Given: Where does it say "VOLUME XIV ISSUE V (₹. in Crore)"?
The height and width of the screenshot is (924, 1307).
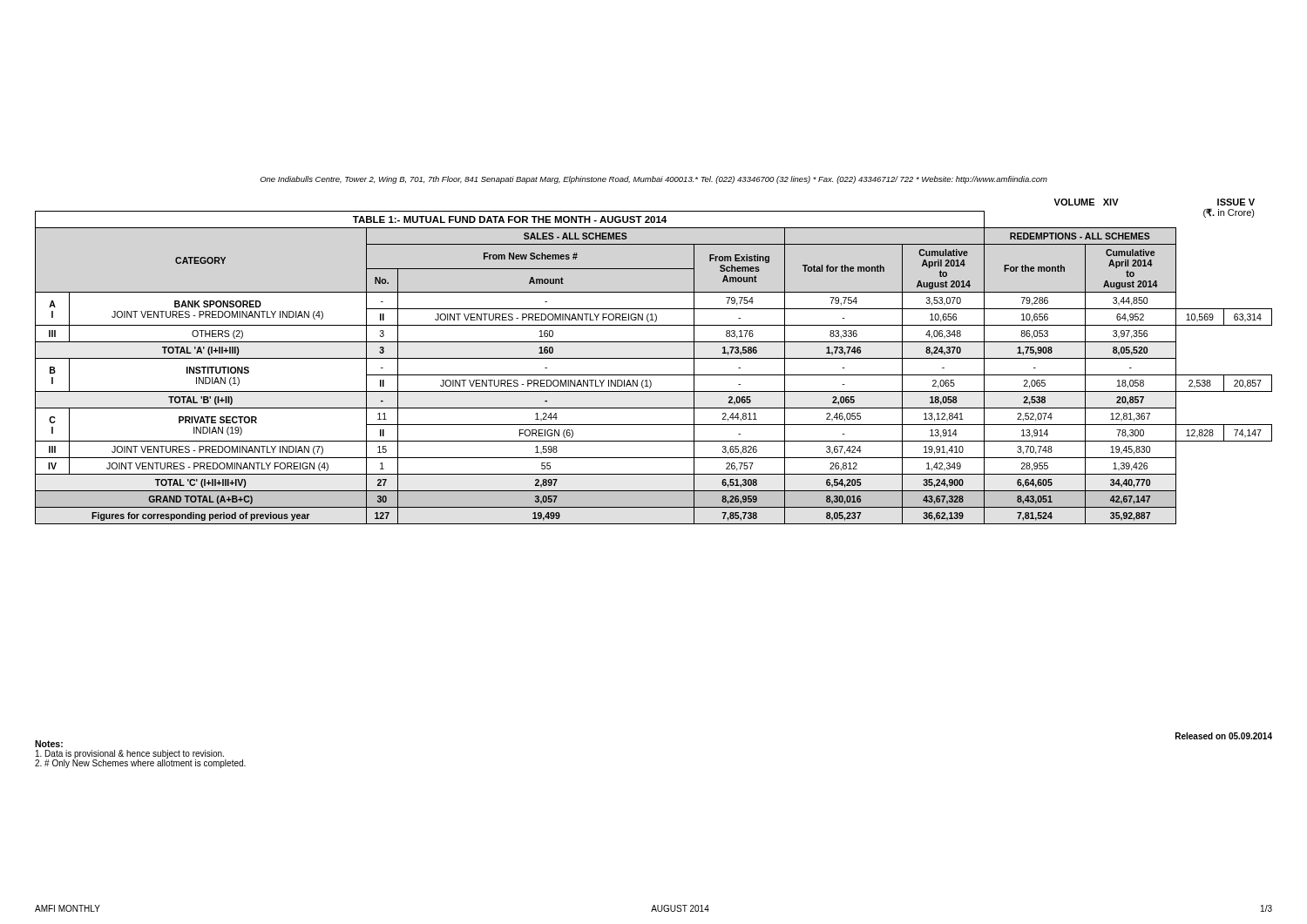Looking at the screenshot, I should point(1070,202).
